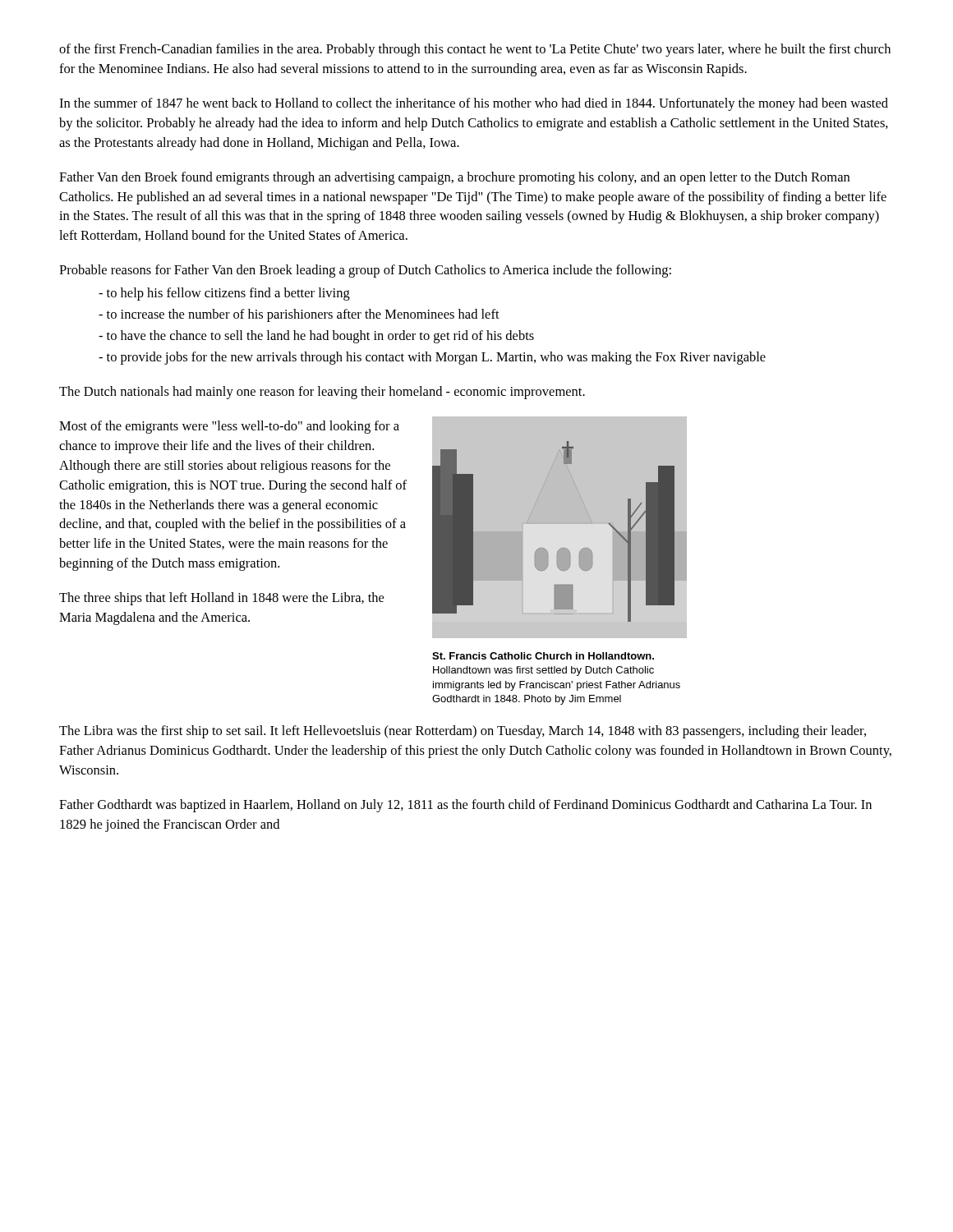The width and height of the screenshot is (953, 1232).
Task: Select a photo
Action: (559, 530)
